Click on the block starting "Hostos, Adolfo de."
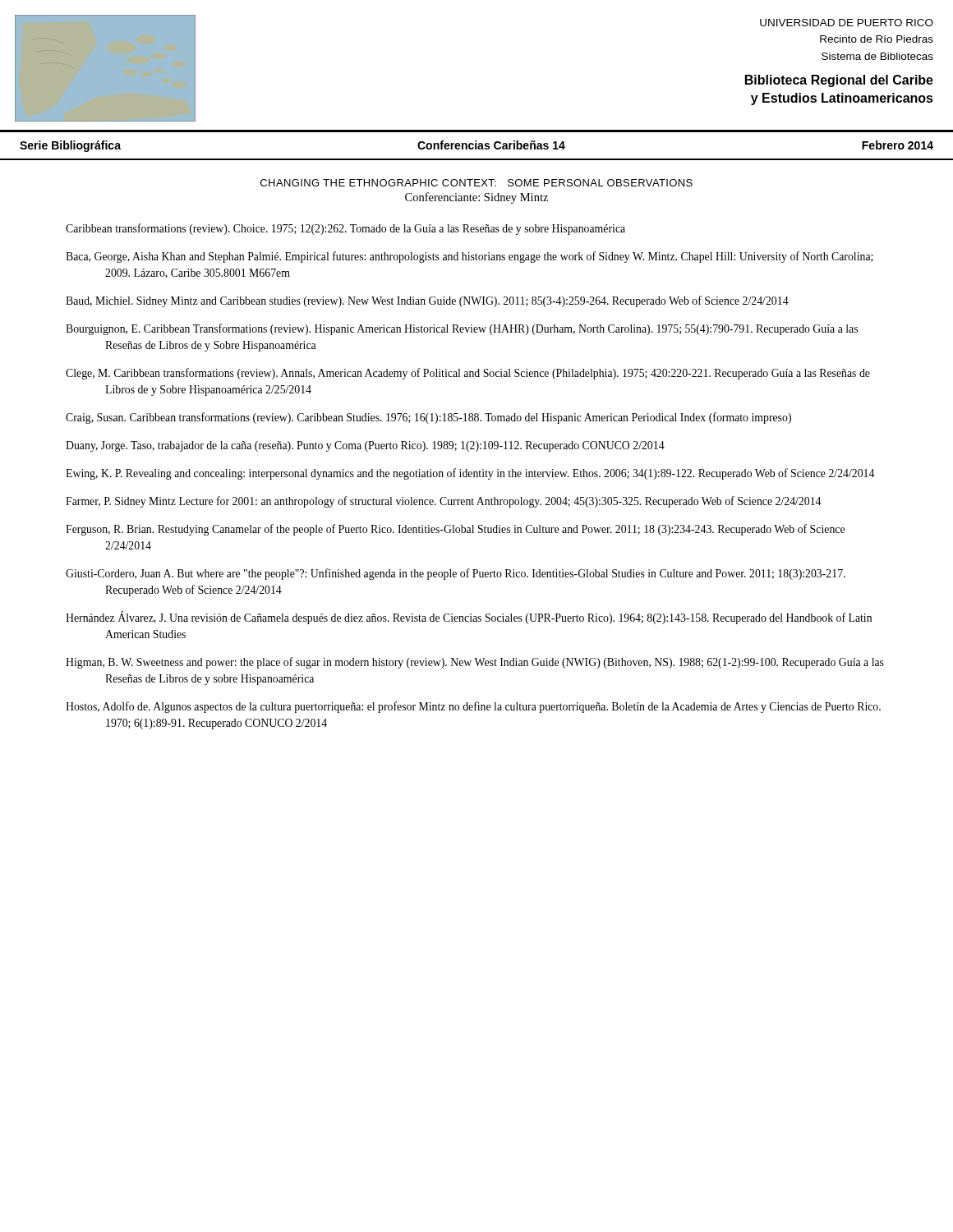This screenshot has height=1232, width=953. click(474, 715)
